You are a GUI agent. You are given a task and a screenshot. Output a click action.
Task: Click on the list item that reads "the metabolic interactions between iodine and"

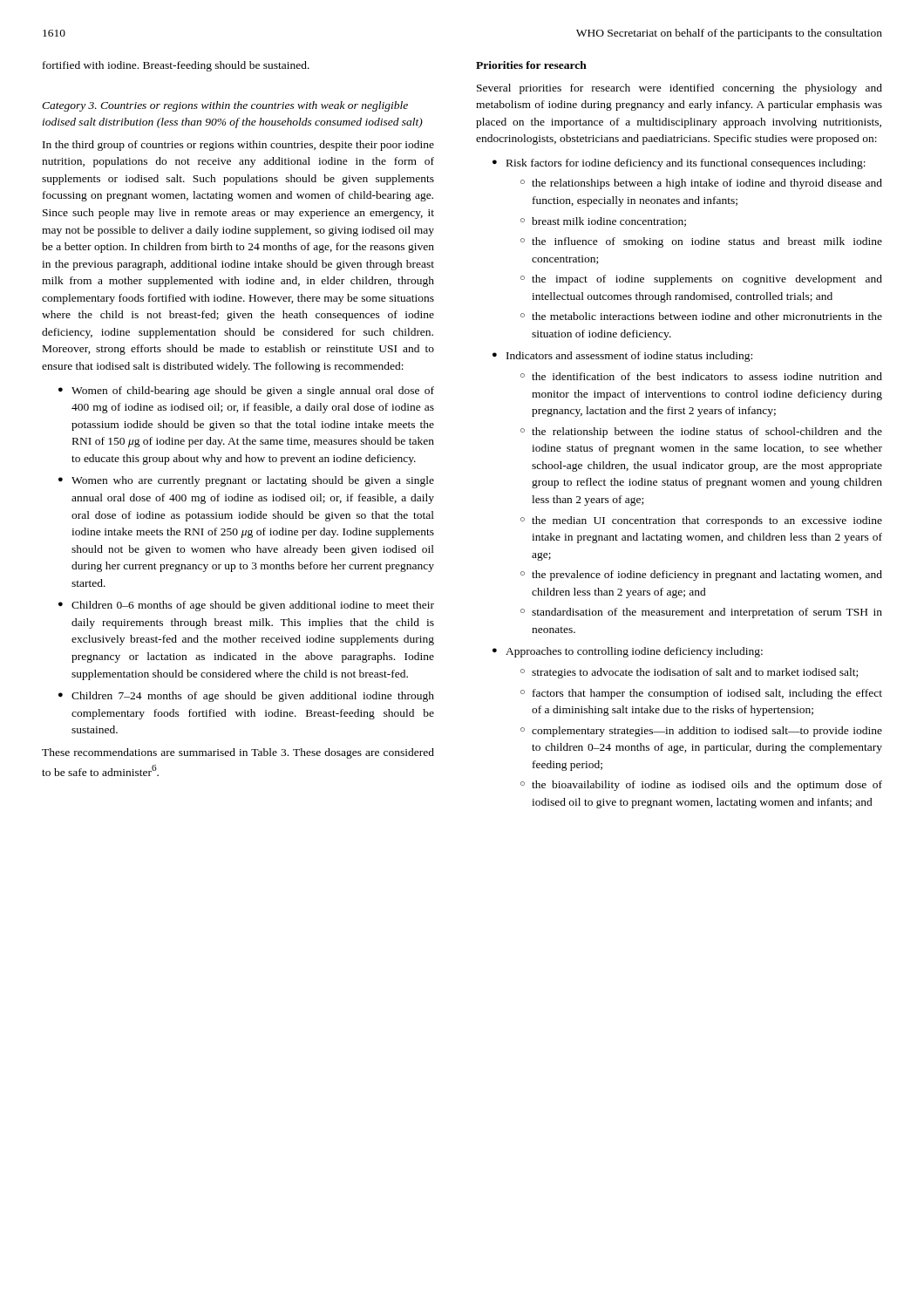(707, 325)
